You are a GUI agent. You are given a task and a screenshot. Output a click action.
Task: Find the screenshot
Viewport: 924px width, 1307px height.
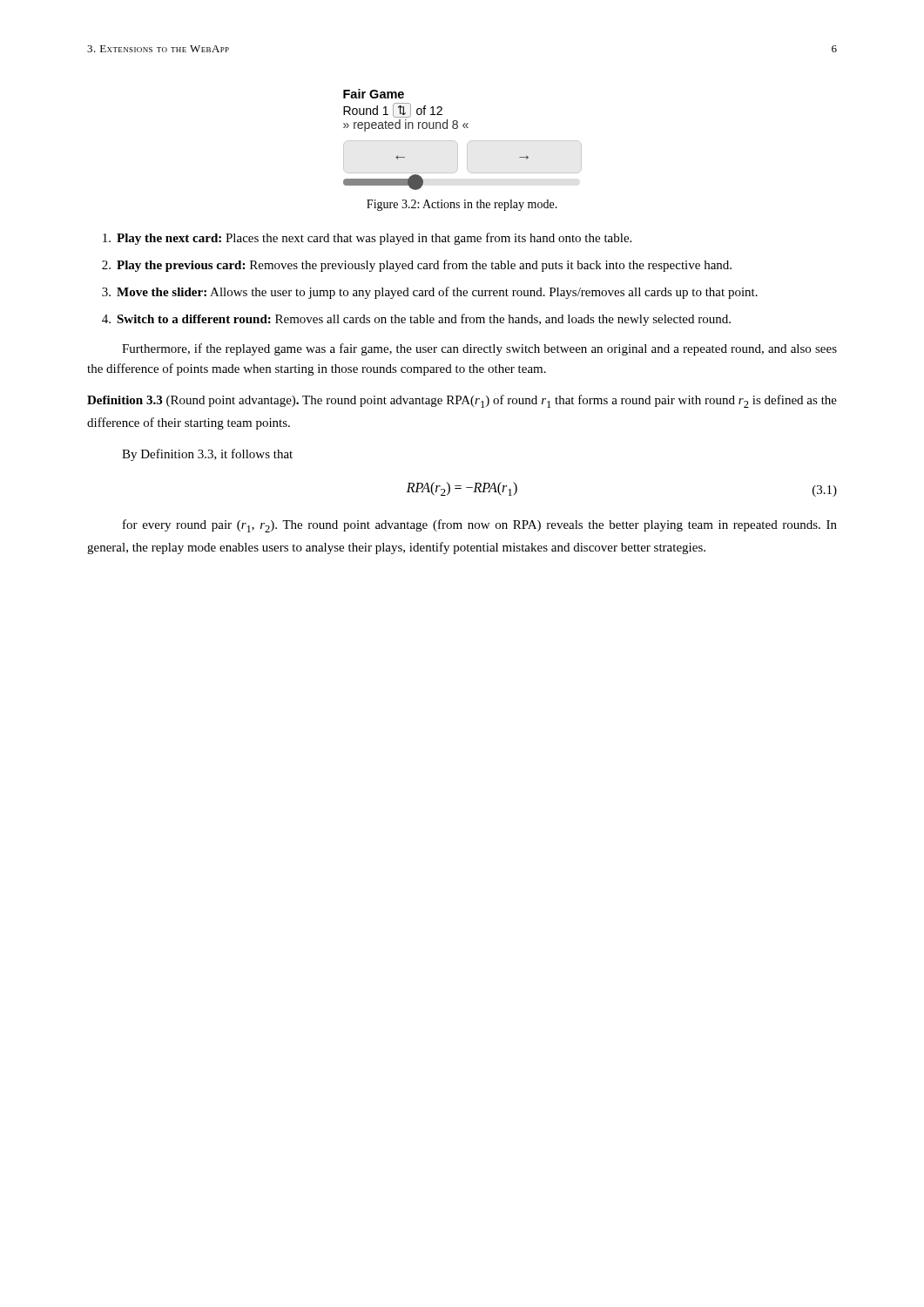coord(462,136)
